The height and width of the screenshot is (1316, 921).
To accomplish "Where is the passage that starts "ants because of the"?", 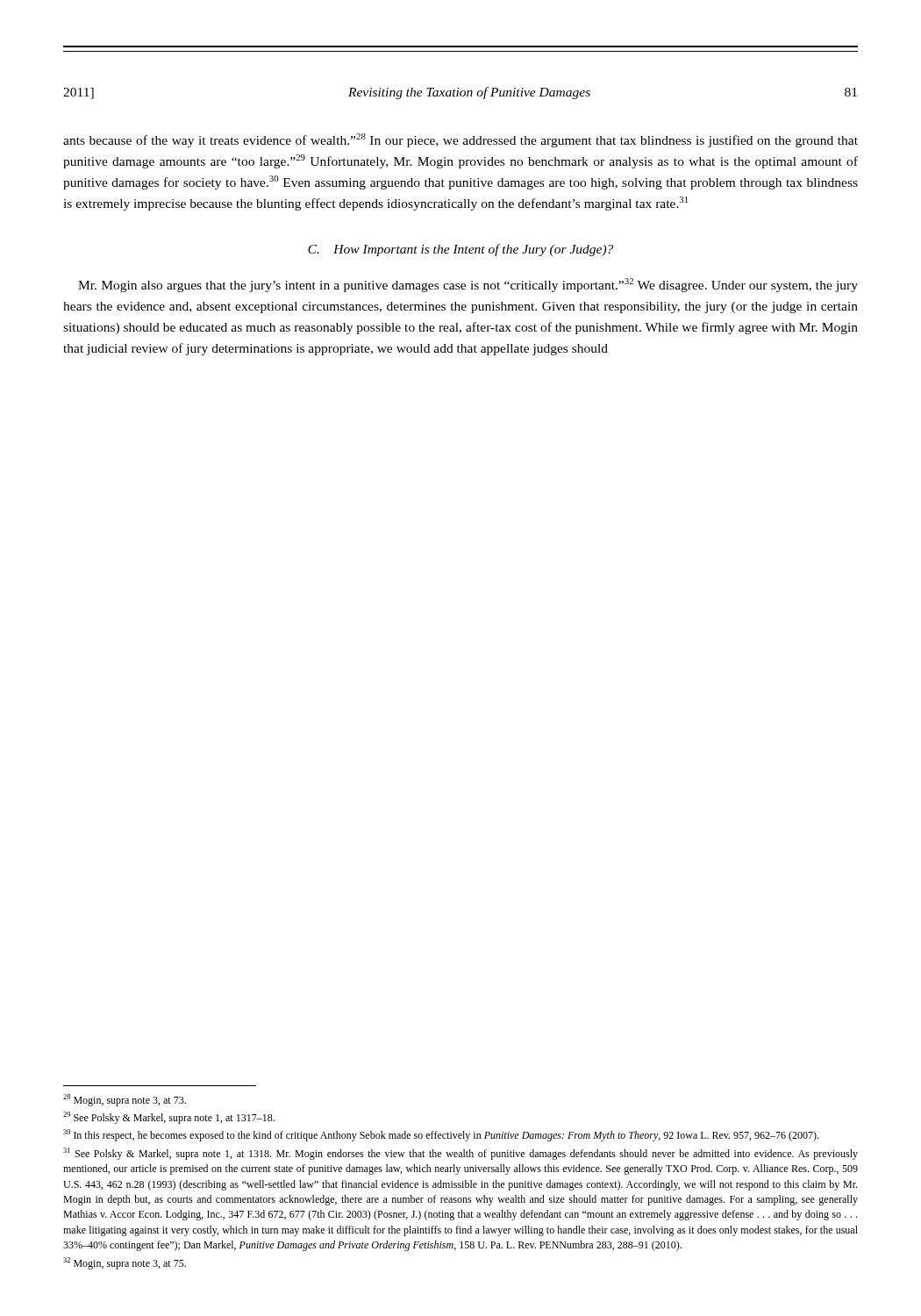I will tap(460, 171).
